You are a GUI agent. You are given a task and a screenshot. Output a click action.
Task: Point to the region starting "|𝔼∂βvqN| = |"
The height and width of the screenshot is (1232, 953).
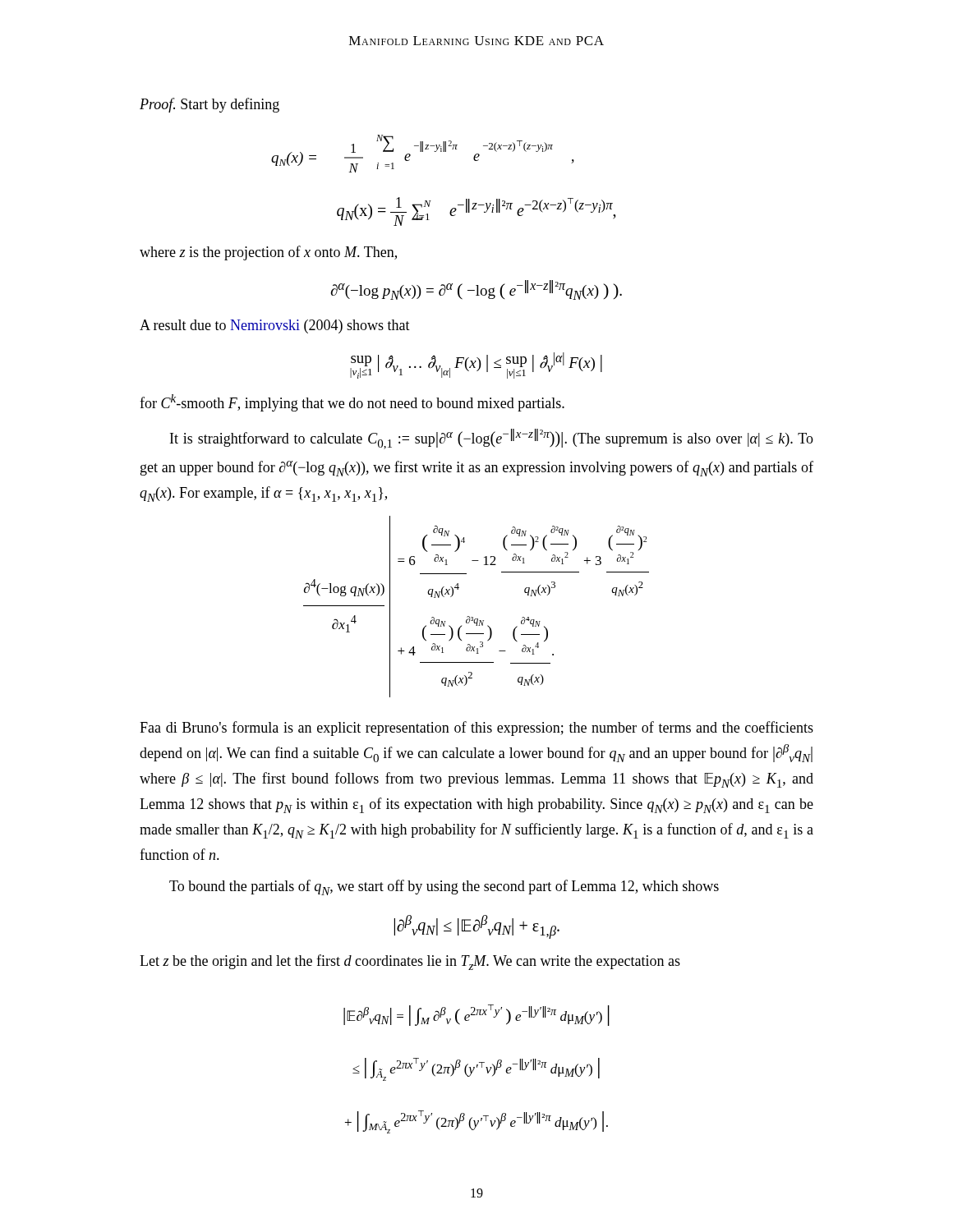tap(476, 1068)
